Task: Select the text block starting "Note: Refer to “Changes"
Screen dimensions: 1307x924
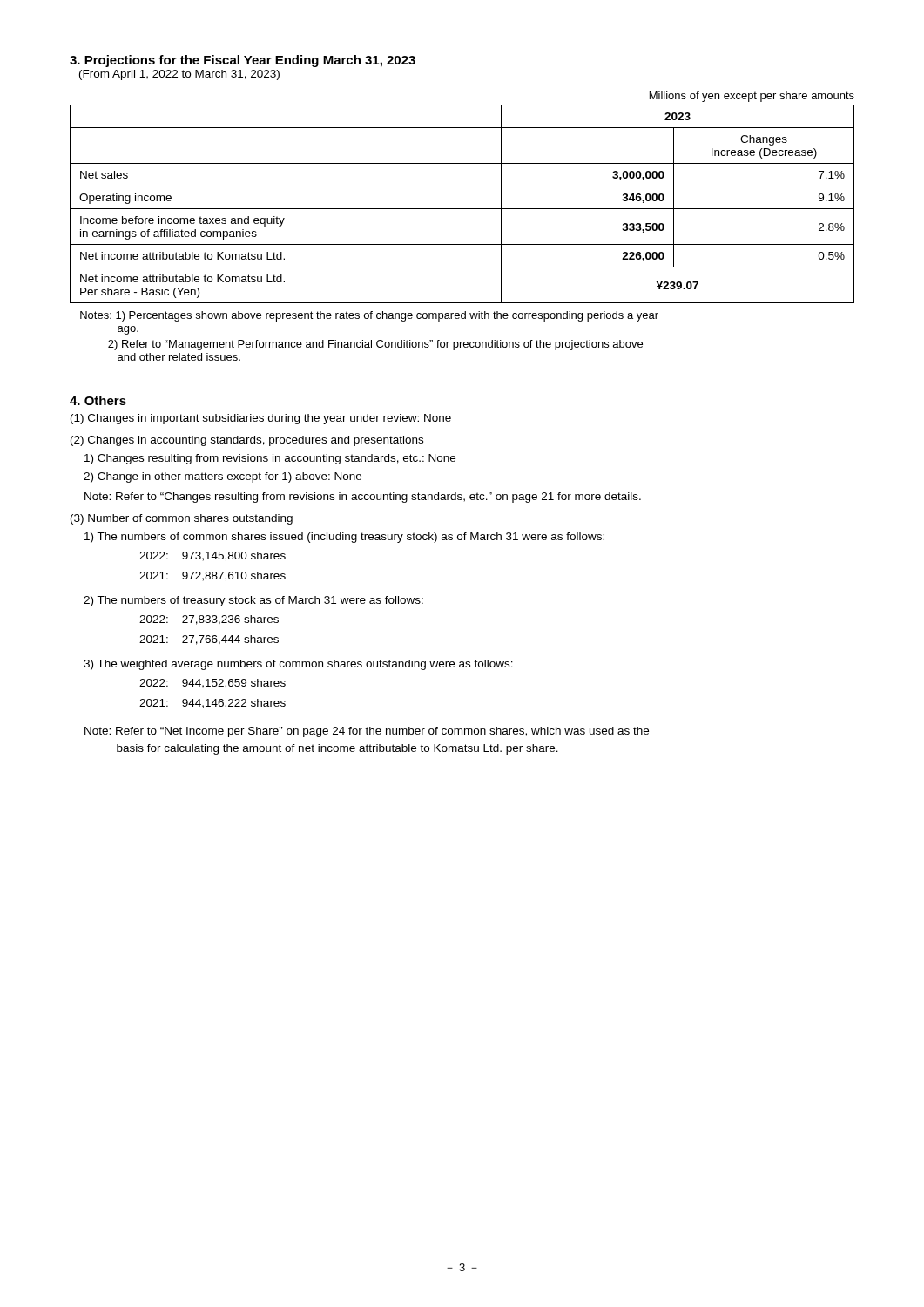Action: pyautogui.click(x=363, y=496)
